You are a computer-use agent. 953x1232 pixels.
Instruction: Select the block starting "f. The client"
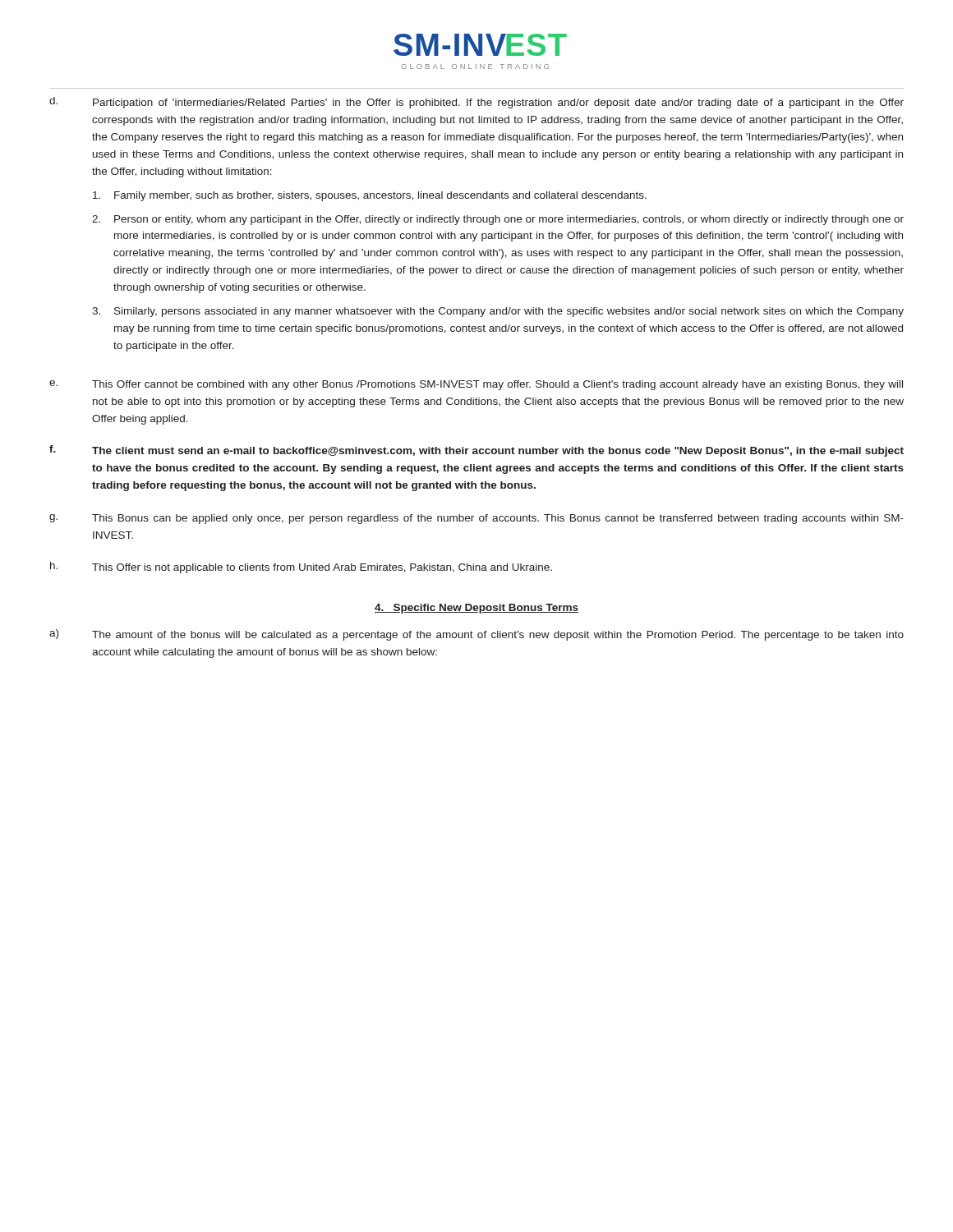476,468
